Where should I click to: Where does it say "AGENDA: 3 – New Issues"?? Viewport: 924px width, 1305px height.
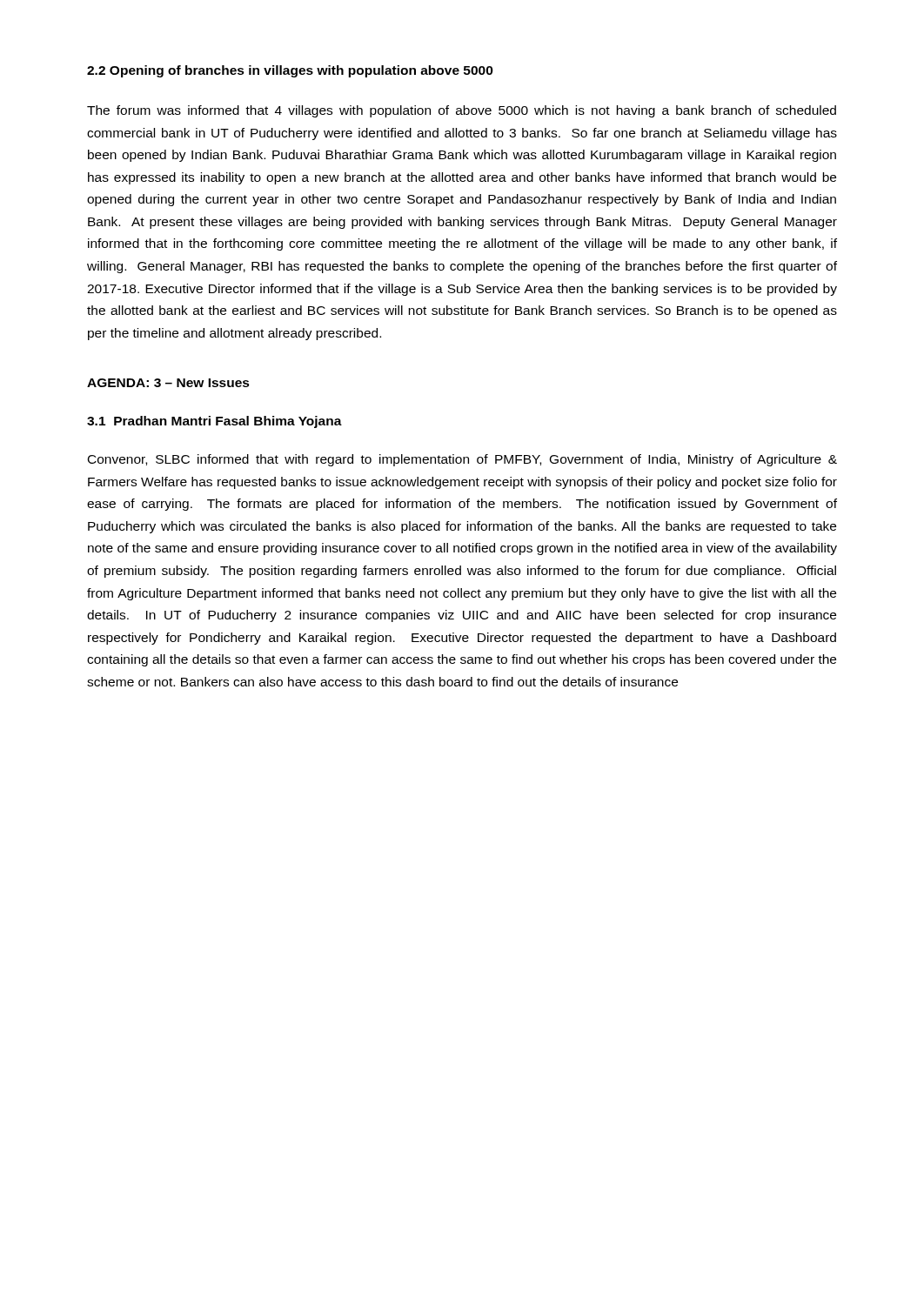(x=168, y=383)
